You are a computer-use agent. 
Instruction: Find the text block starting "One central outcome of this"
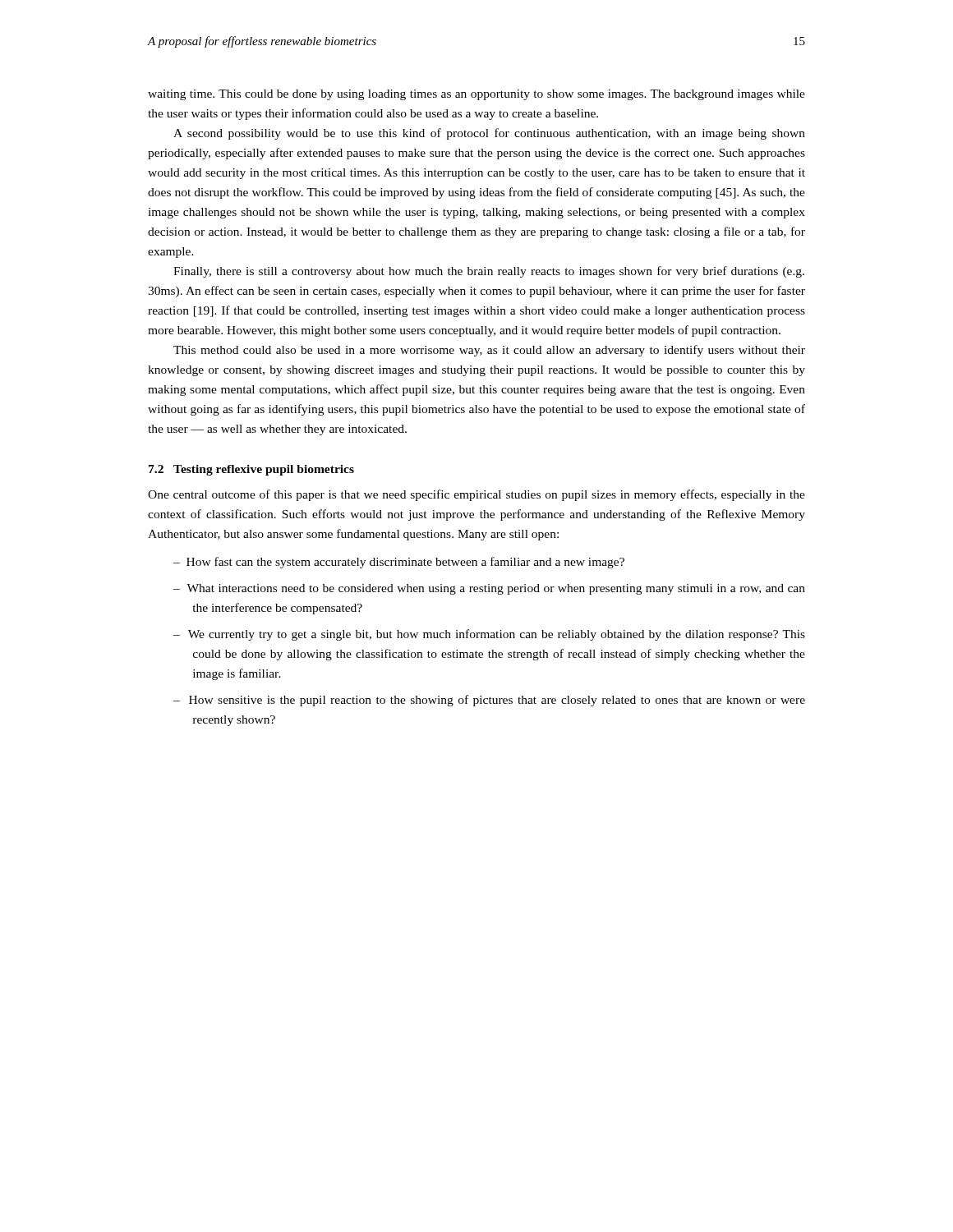476,514
